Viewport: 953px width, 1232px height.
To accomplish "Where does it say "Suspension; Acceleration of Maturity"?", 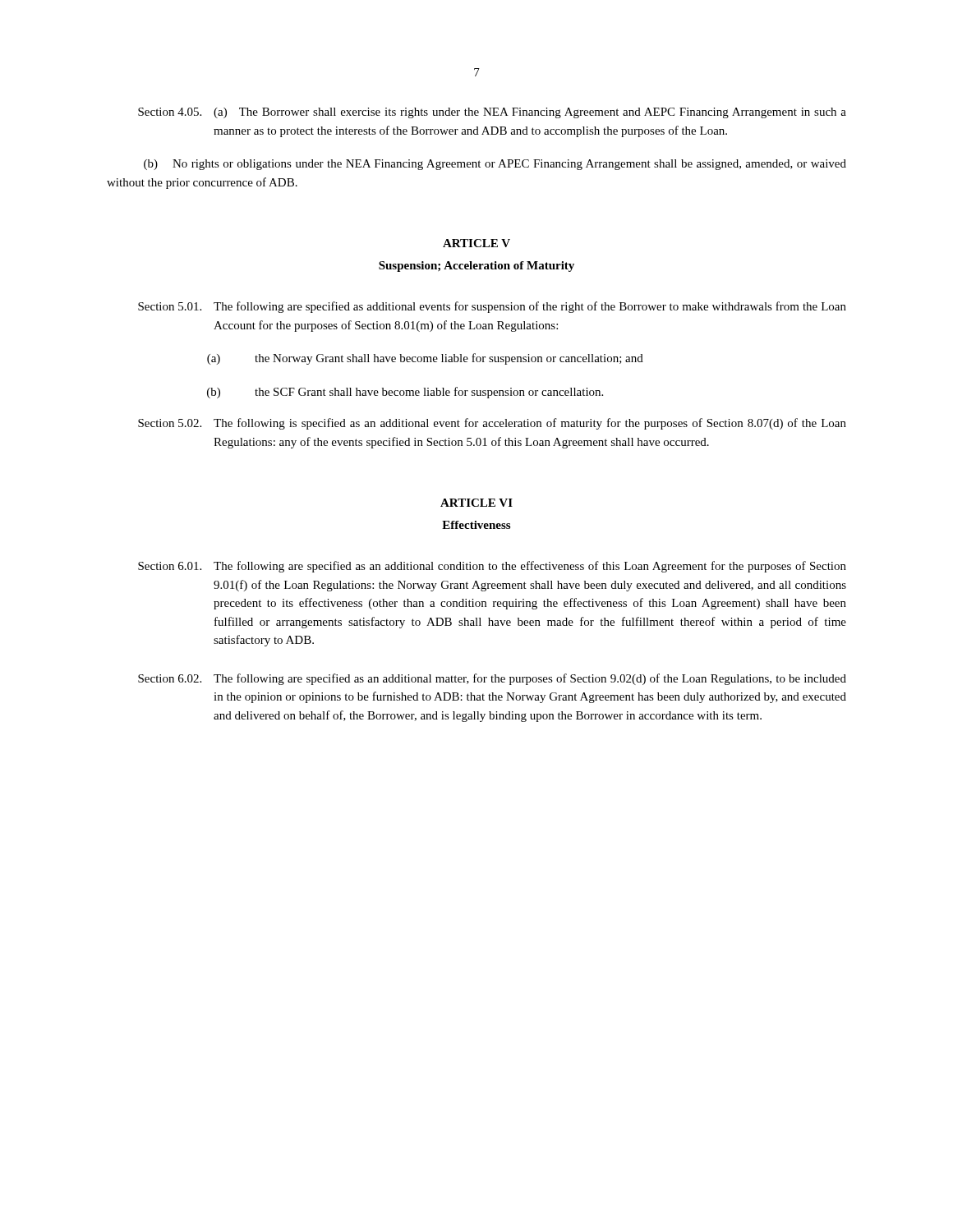I will 476,265.
